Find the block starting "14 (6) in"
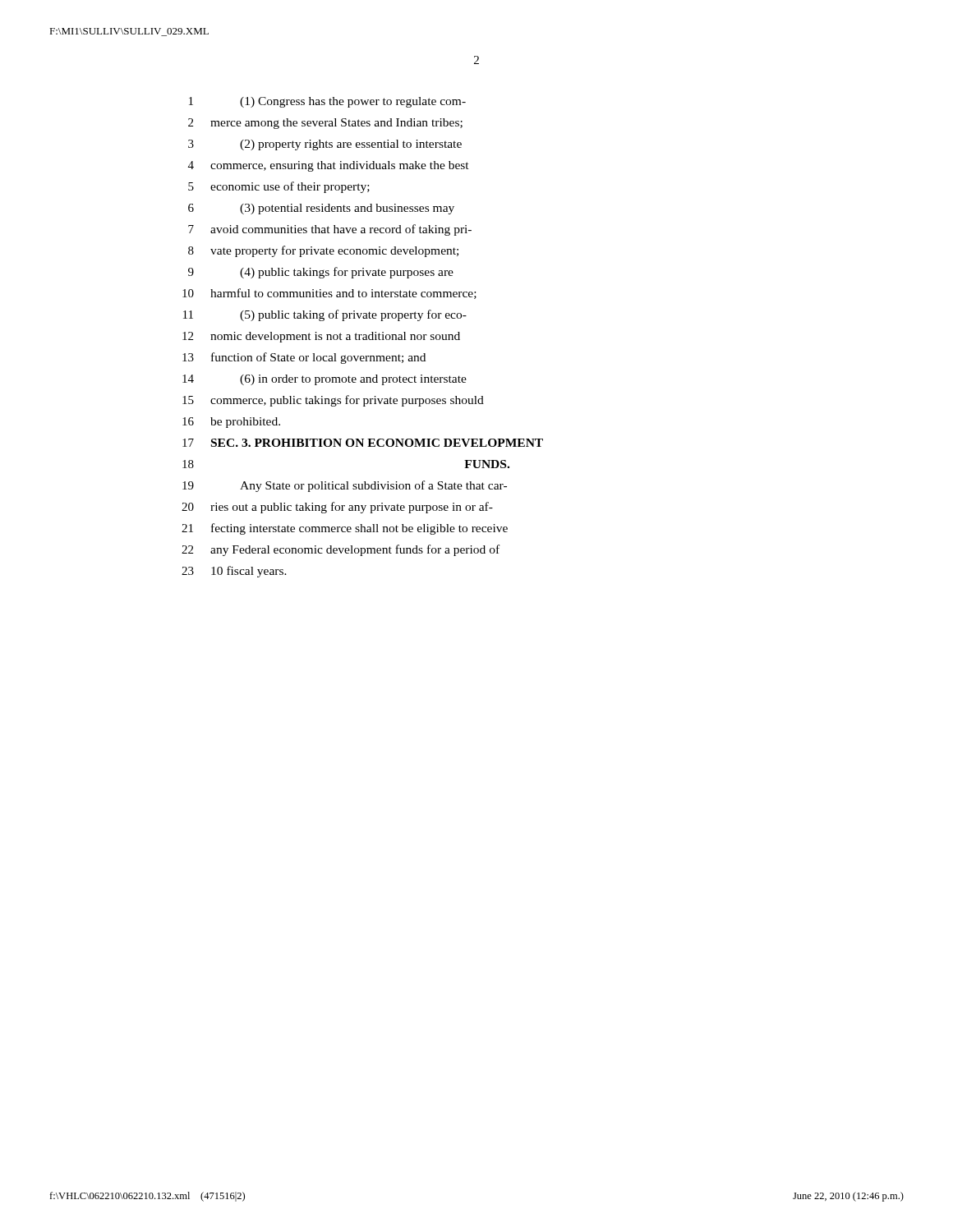 pos(464,379)
